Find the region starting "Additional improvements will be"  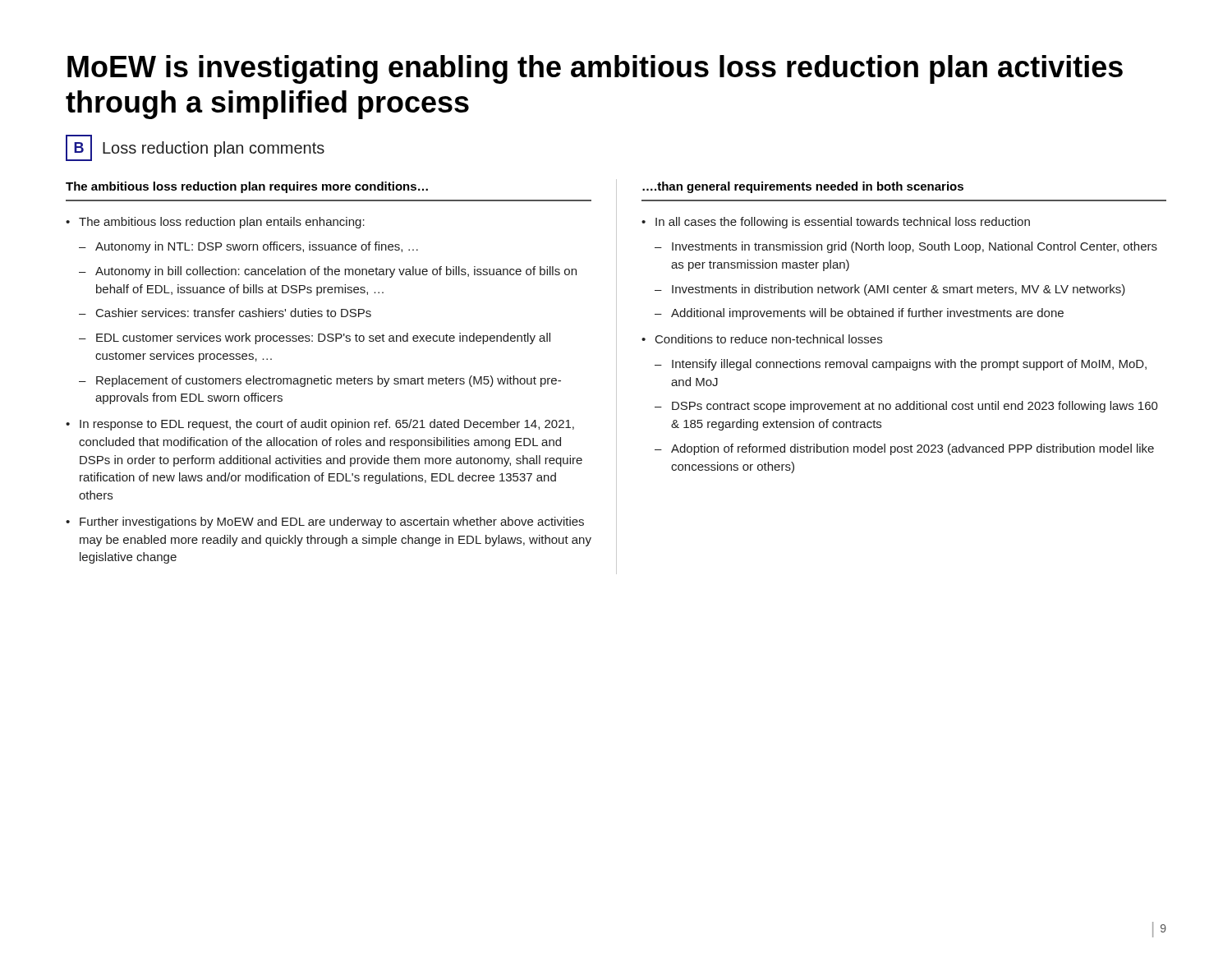868,313
